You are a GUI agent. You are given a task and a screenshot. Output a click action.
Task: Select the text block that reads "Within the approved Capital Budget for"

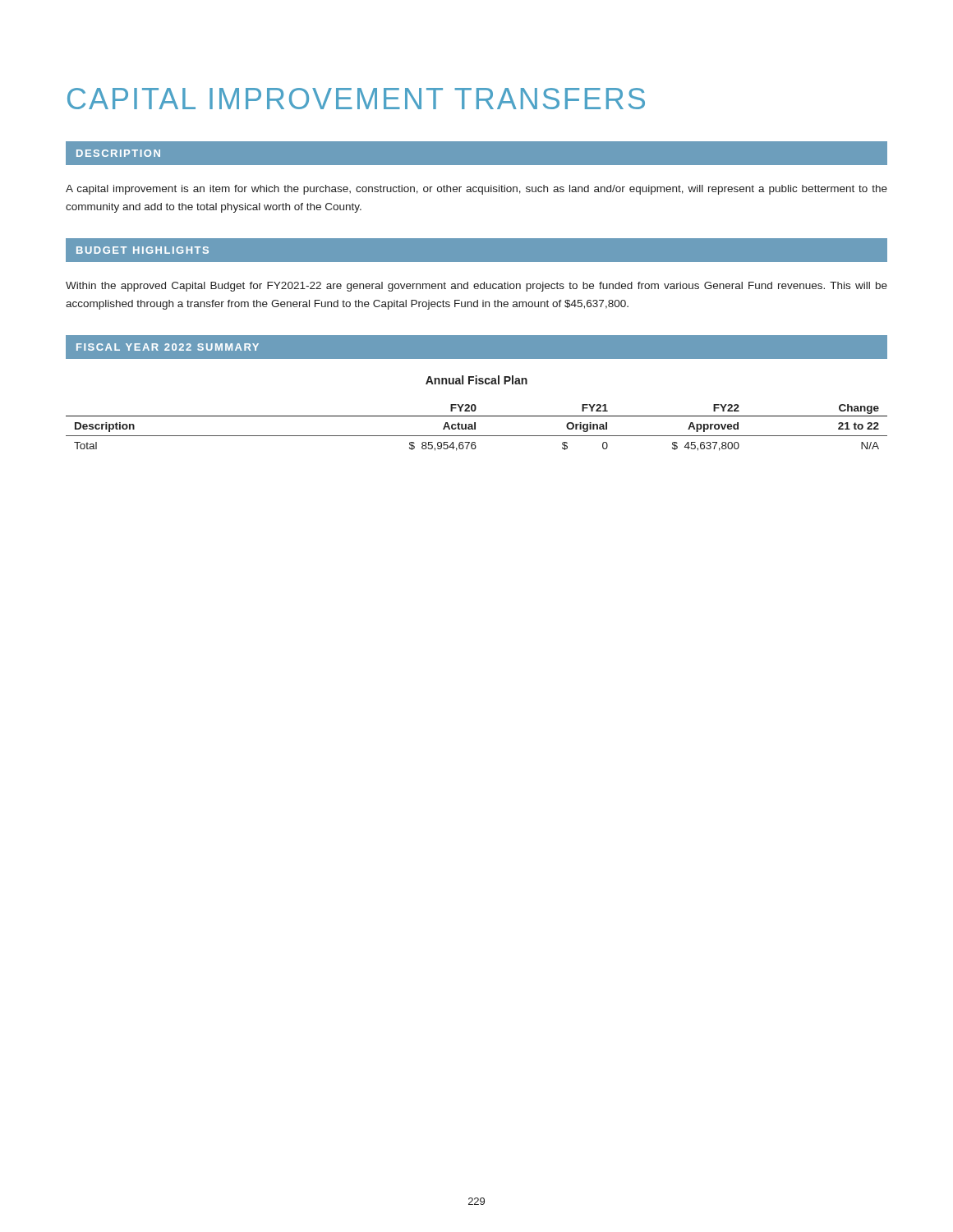pos(476,295)
